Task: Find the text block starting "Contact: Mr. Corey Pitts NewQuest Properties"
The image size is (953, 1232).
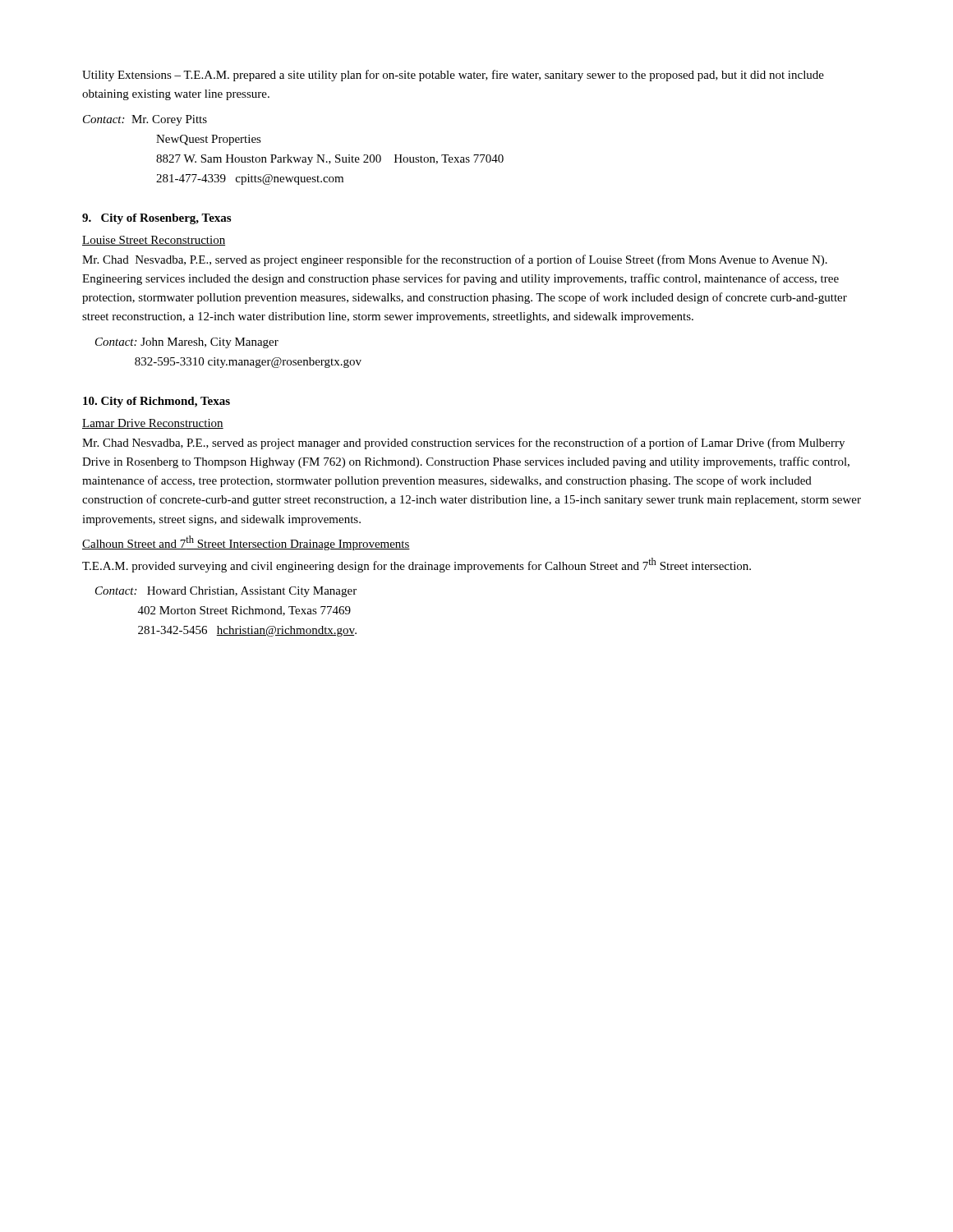Action: pos(293,150)
